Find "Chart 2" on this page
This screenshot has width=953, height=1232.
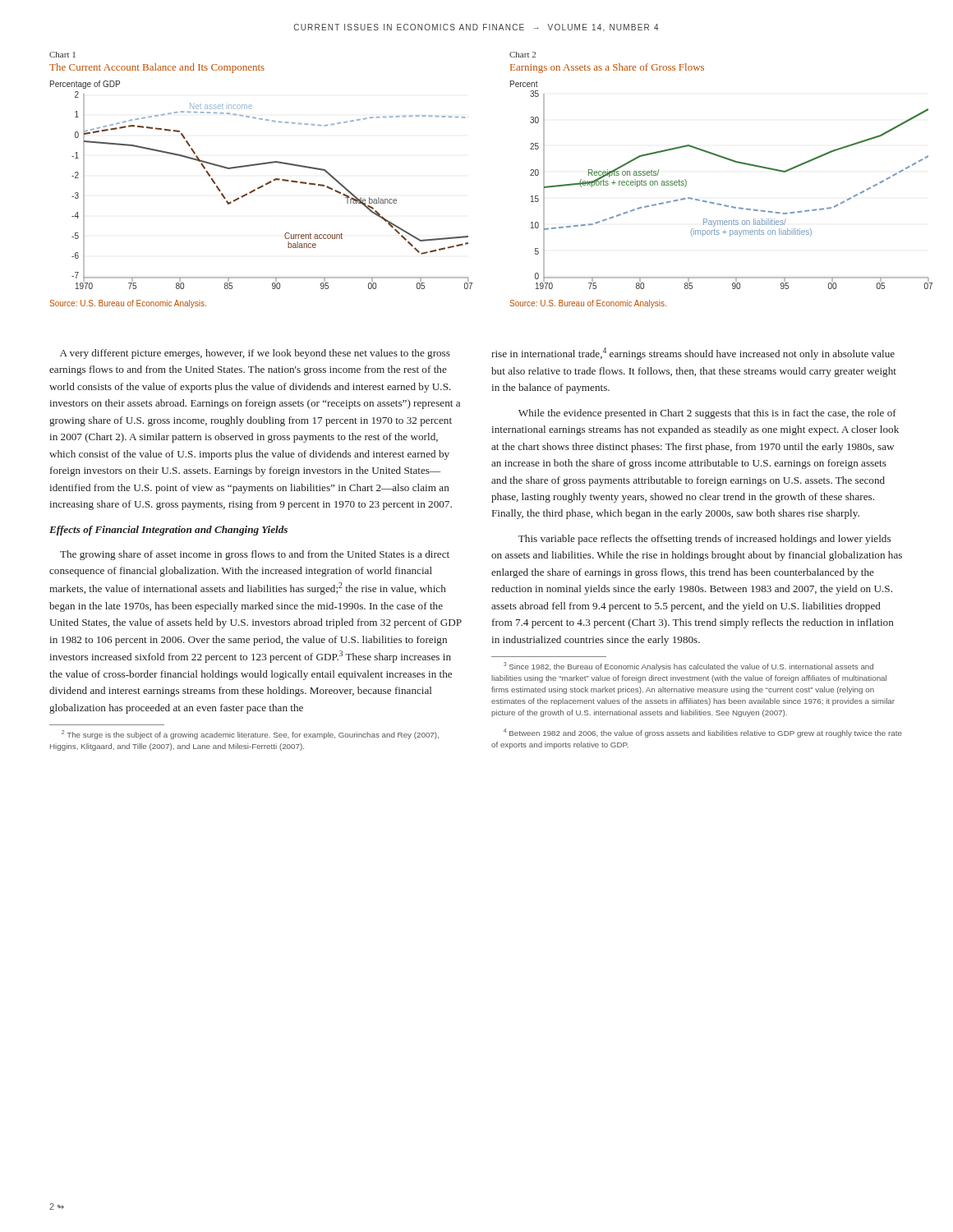pyautogui.click(x=523, y=54)
